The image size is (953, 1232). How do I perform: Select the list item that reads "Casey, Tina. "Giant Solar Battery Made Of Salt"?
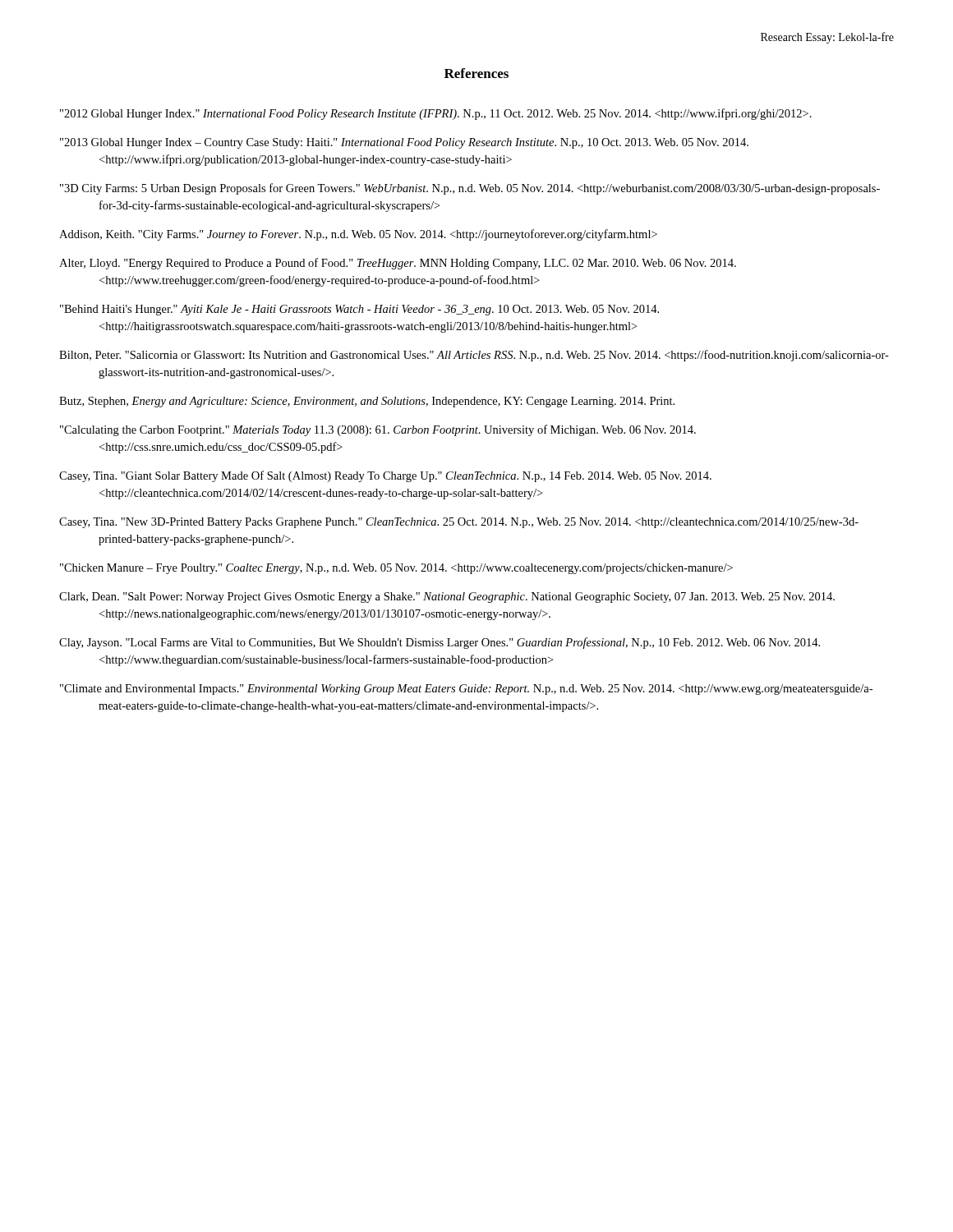(386, 484)
